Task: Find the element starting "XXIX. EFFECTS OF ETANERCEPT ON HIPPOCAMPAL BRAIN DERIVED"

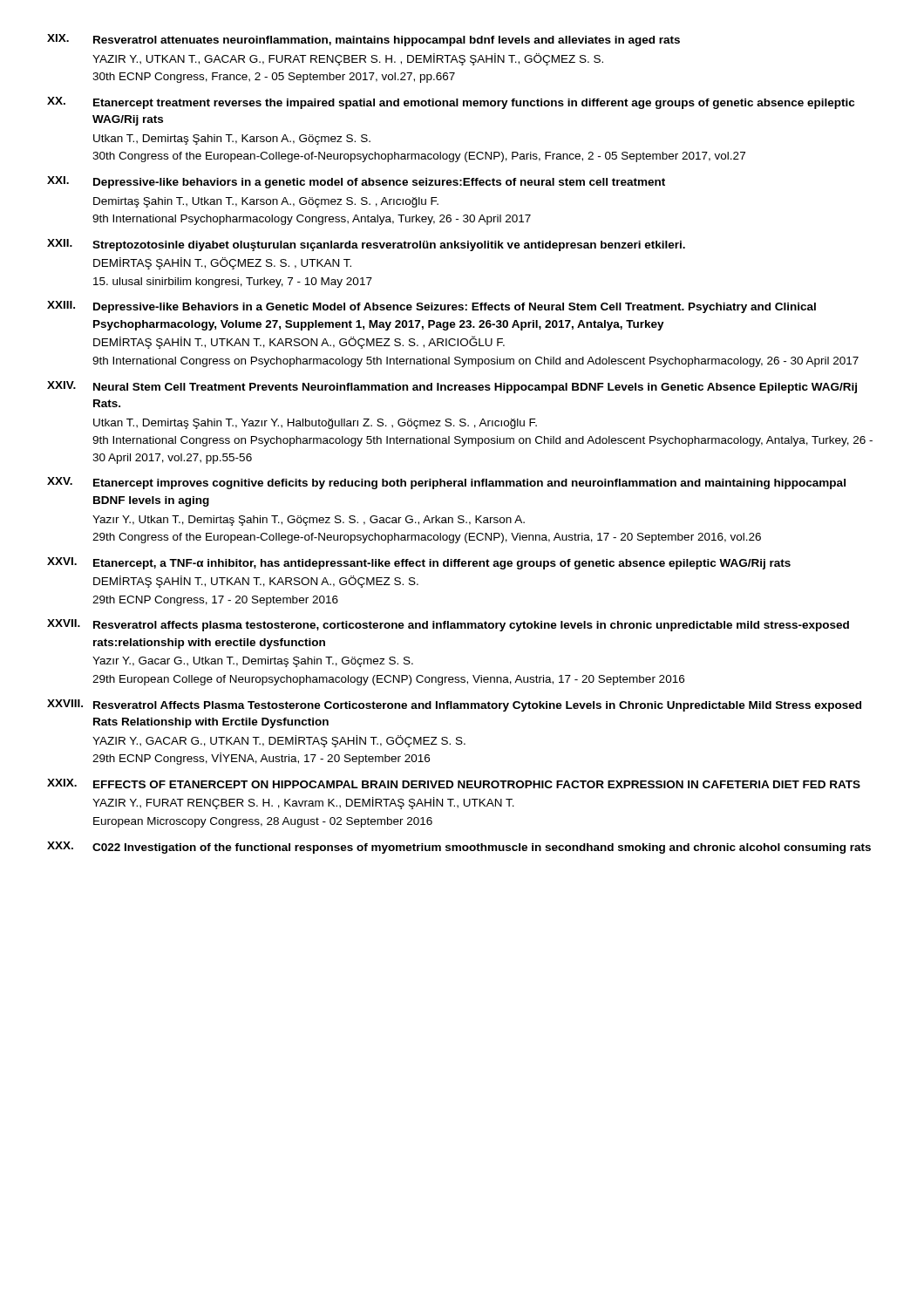Action: click(x=462, y=803)
